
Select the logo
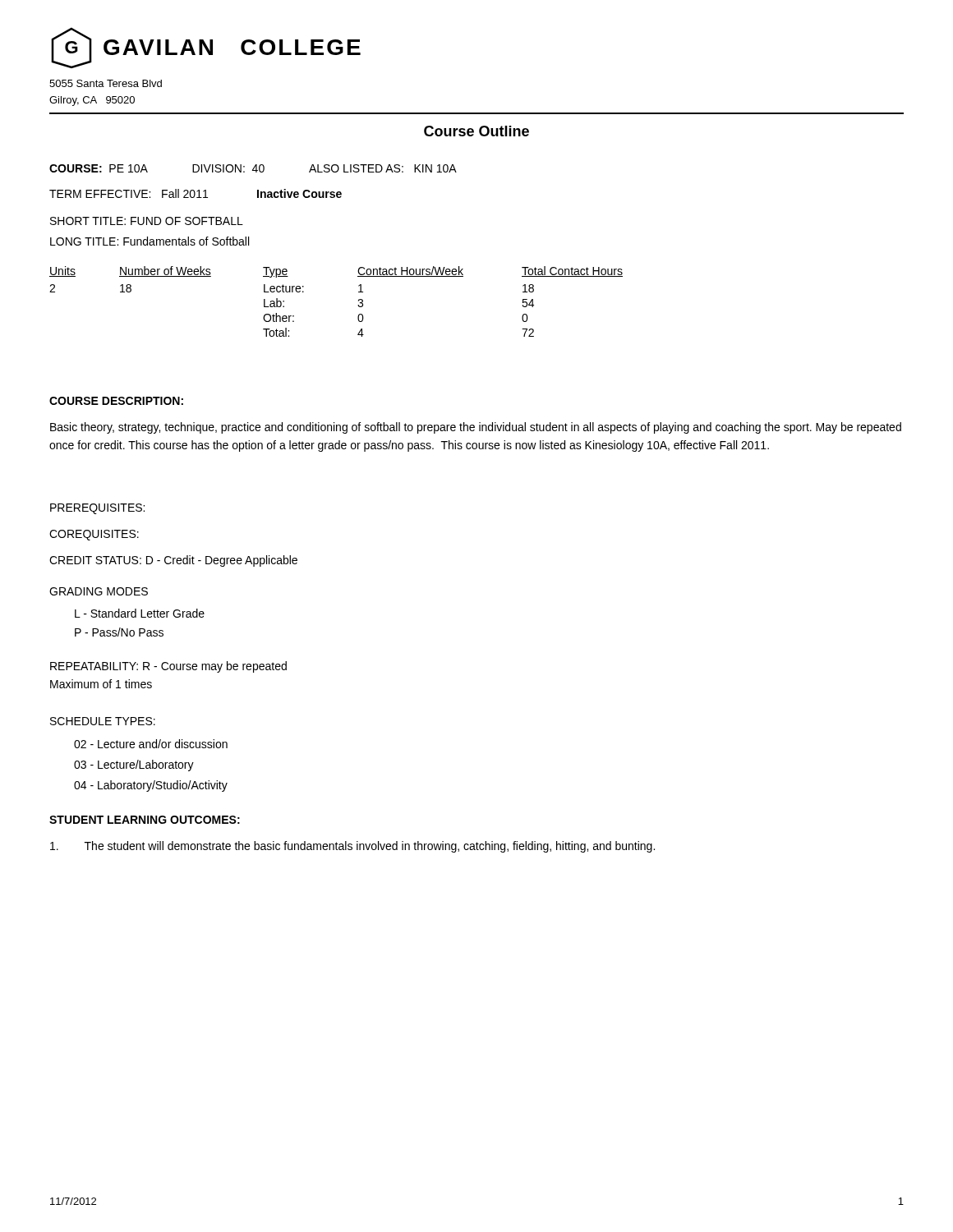tap(206, 47)
